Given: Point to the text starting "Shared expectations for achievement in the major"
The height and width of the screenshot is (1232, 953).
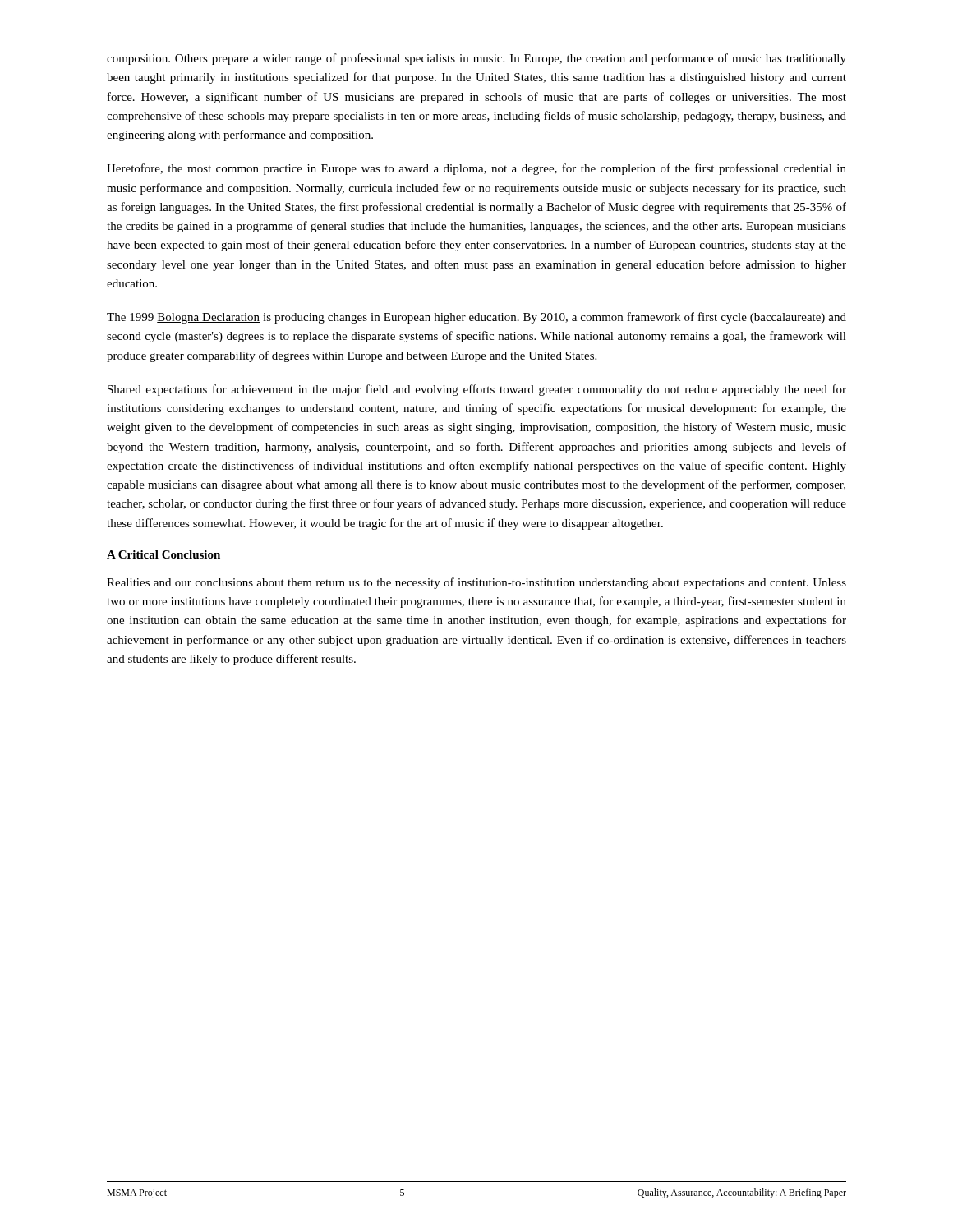Looking at the screenshot, I should pos(476,456).
